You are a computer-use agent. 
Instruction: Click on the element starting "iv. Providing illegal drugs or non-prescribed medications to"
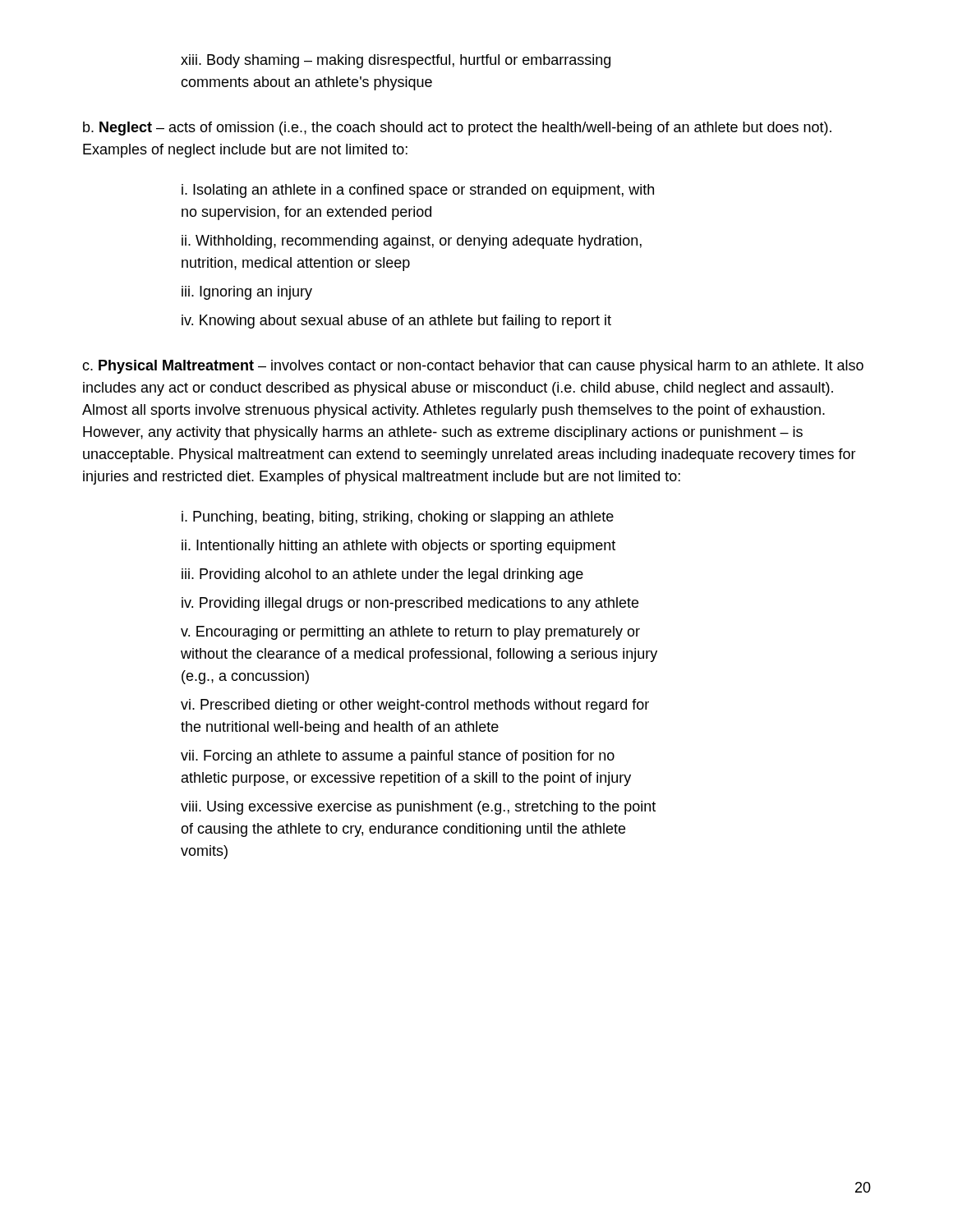[410, 603]
